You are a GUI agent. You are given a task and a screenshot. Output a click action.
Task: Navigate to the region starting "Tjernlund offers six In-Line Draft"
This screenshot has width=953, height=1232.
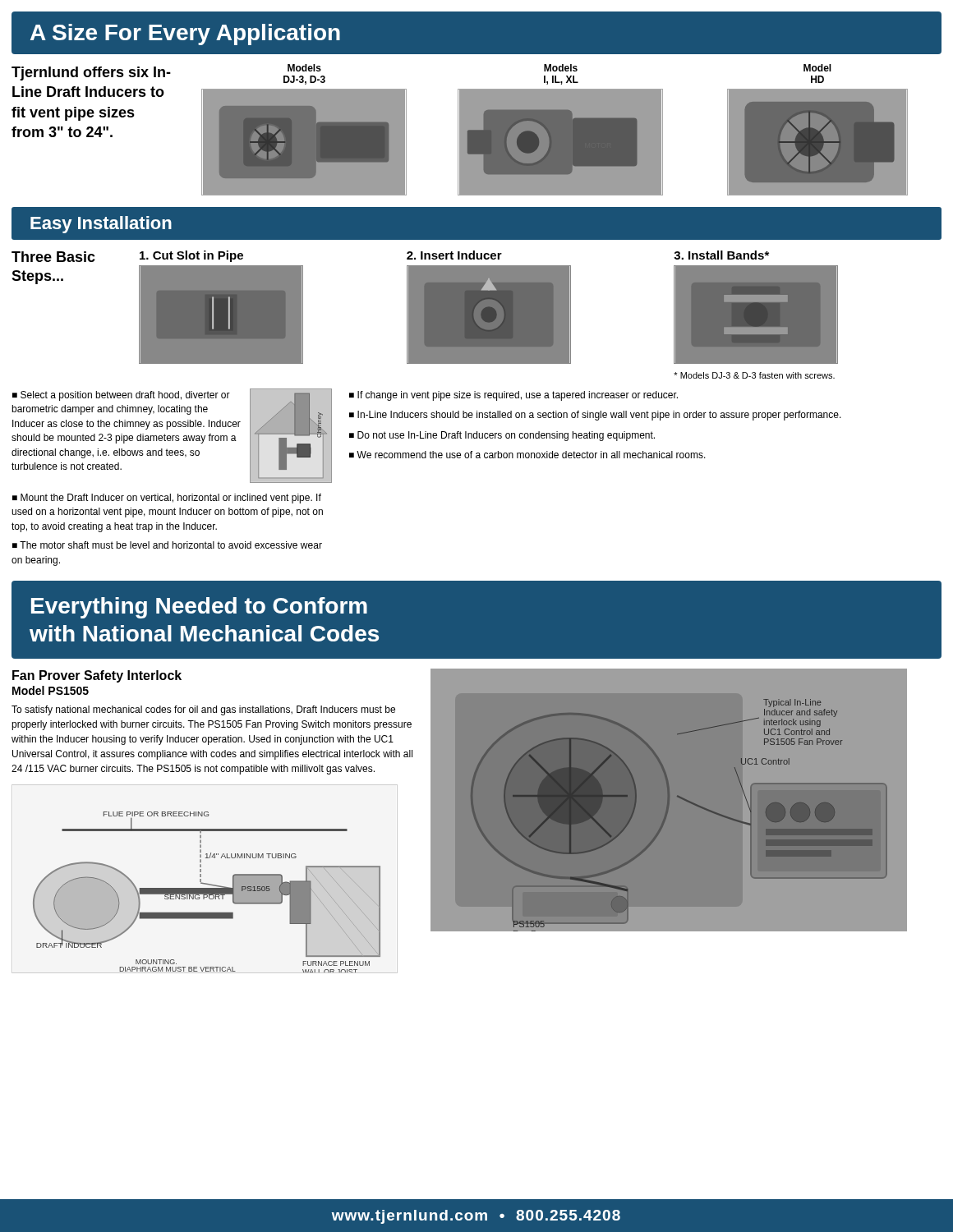click(x=476, y=129)
